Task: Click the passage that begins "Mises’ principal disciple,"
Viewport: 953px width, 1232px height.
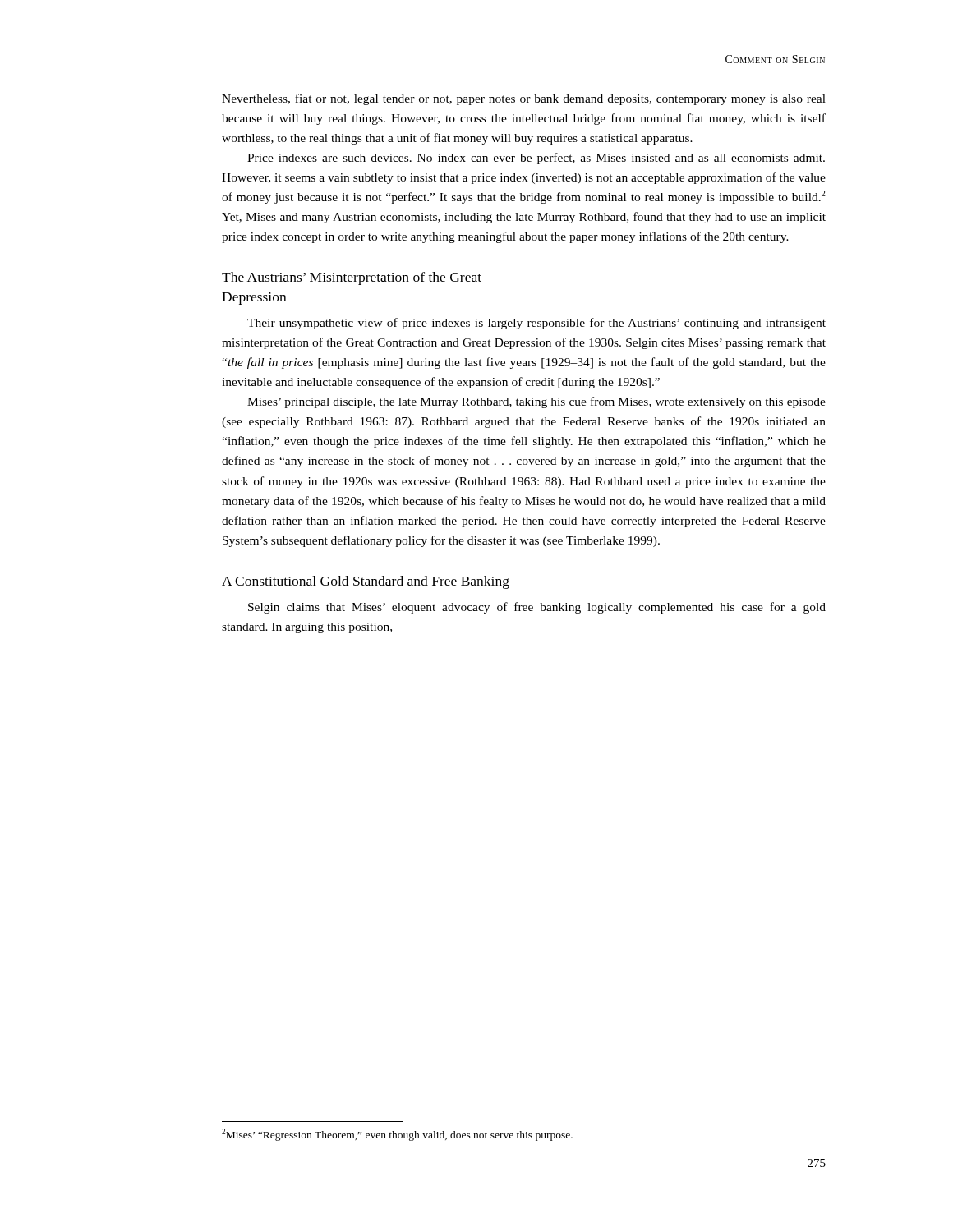Action: pyautogui.click(x=524, y=471)
